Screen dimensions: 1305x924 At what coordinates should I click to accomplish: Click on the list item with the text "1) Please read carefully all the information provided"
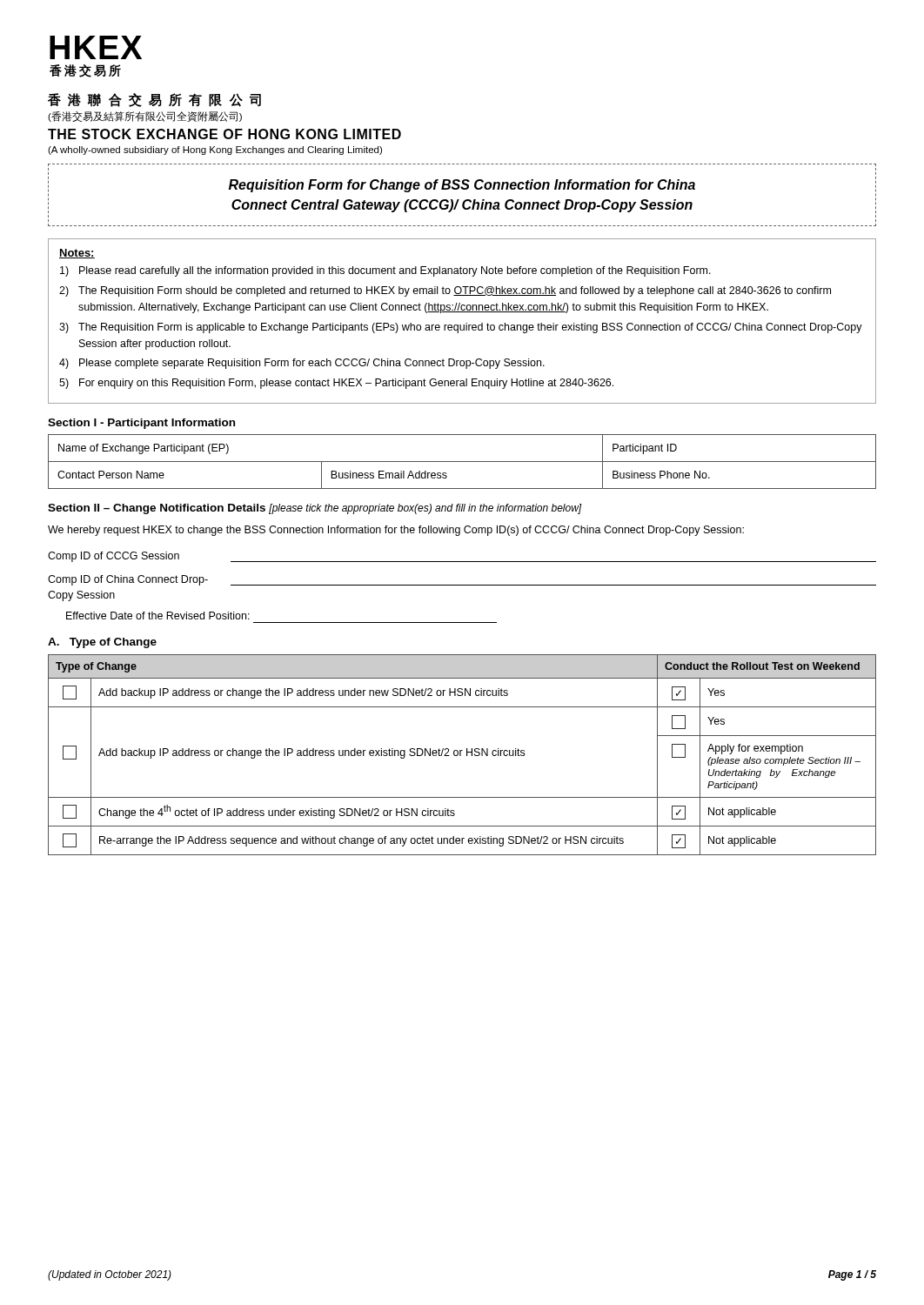coord(462,272)
